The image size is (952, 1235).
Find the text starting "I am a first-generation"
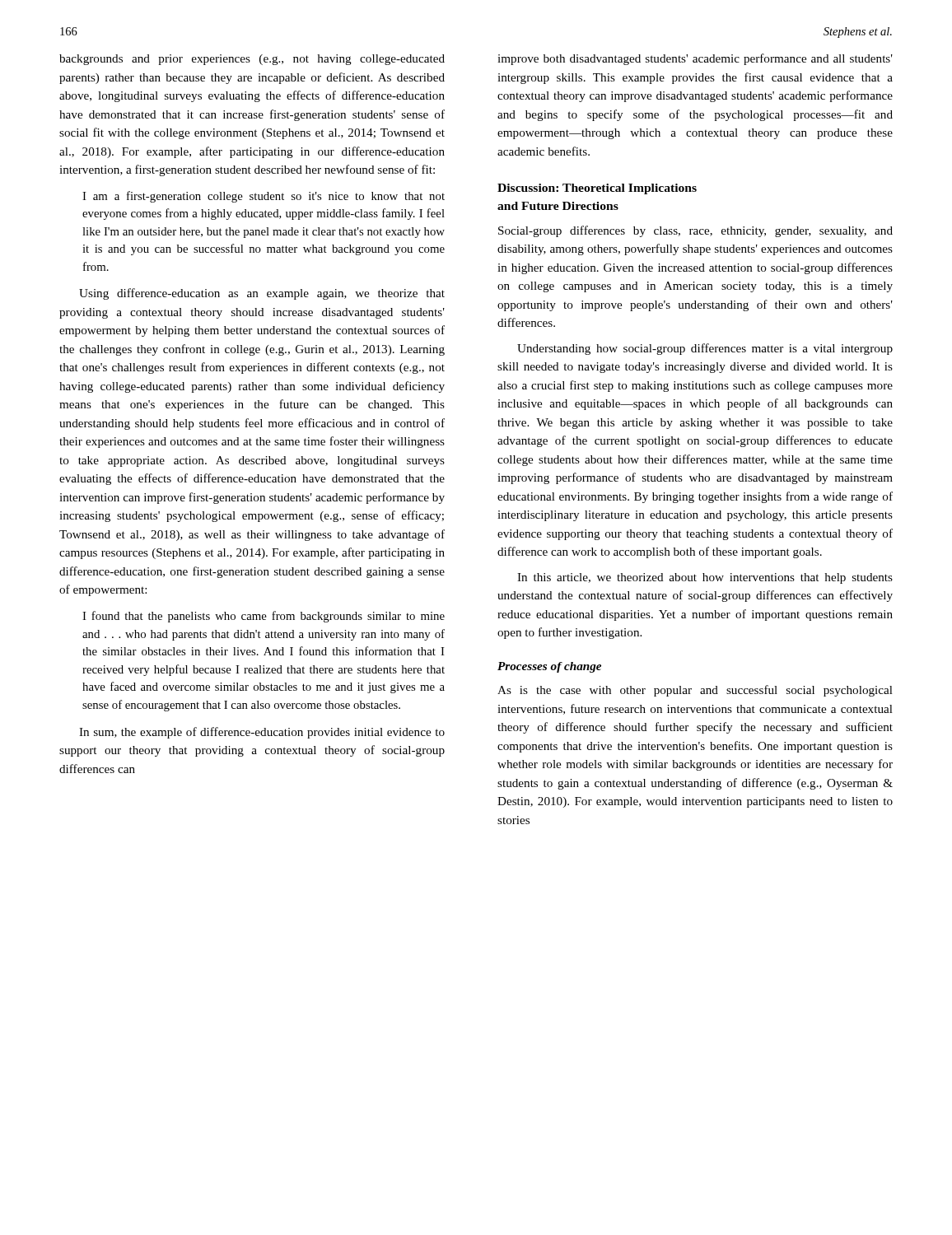point(264,232)
